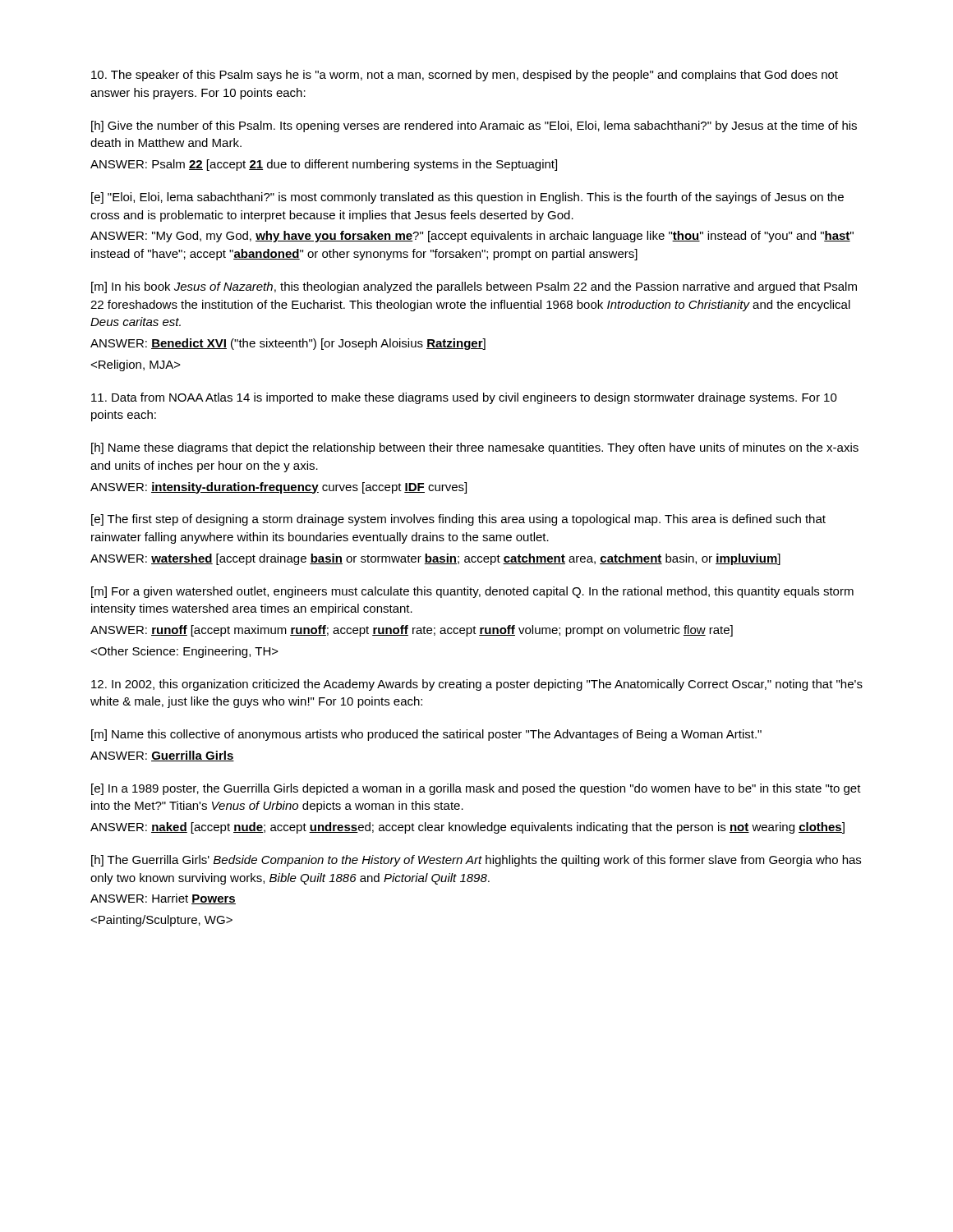Select the region starting "[h] Give the number"
This screenshot has height=1232, width=953.
point(474,126)
